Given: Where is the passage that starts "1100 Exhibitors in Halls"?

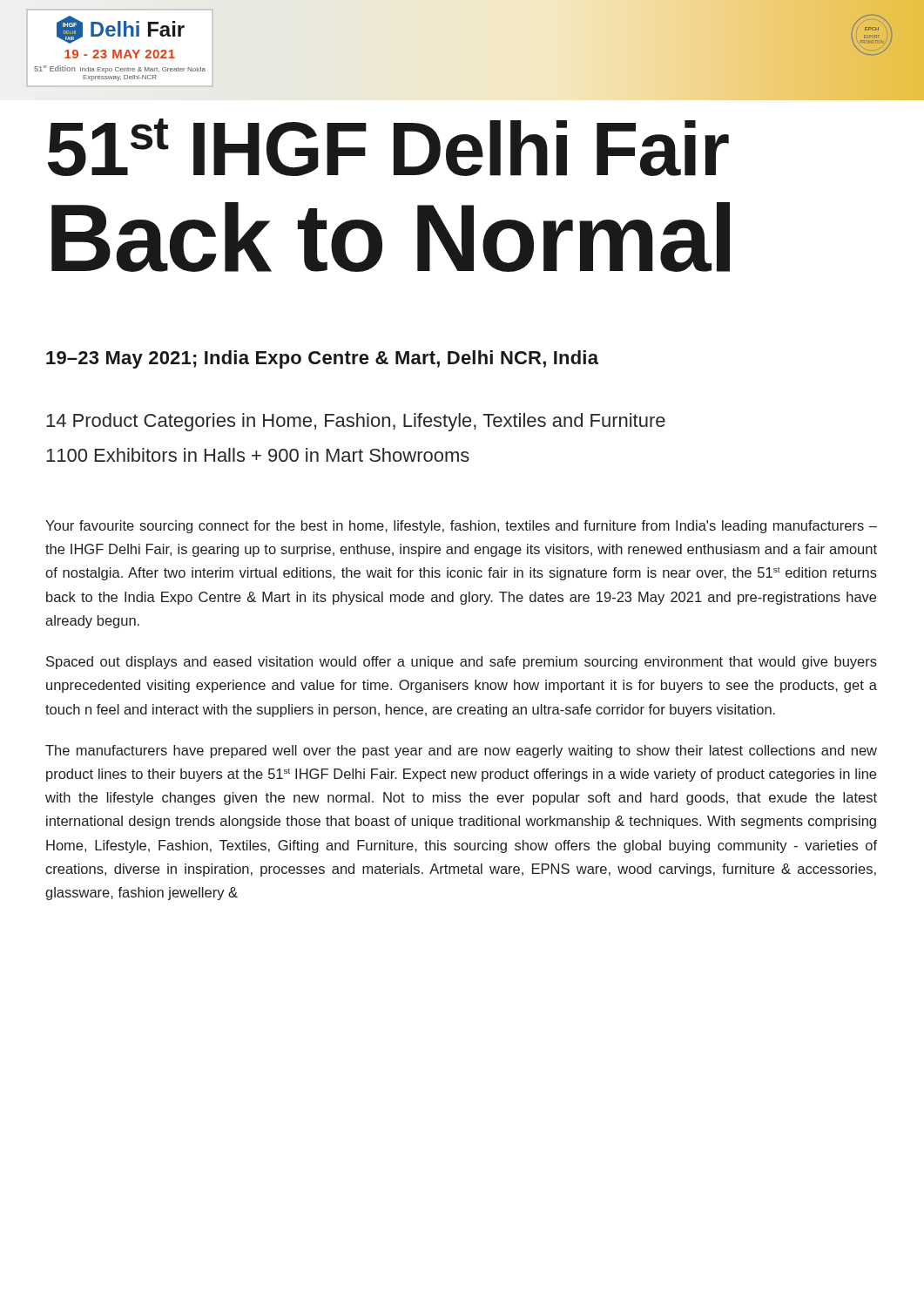Looking at the screenshot, I should (x=257, y=455).
